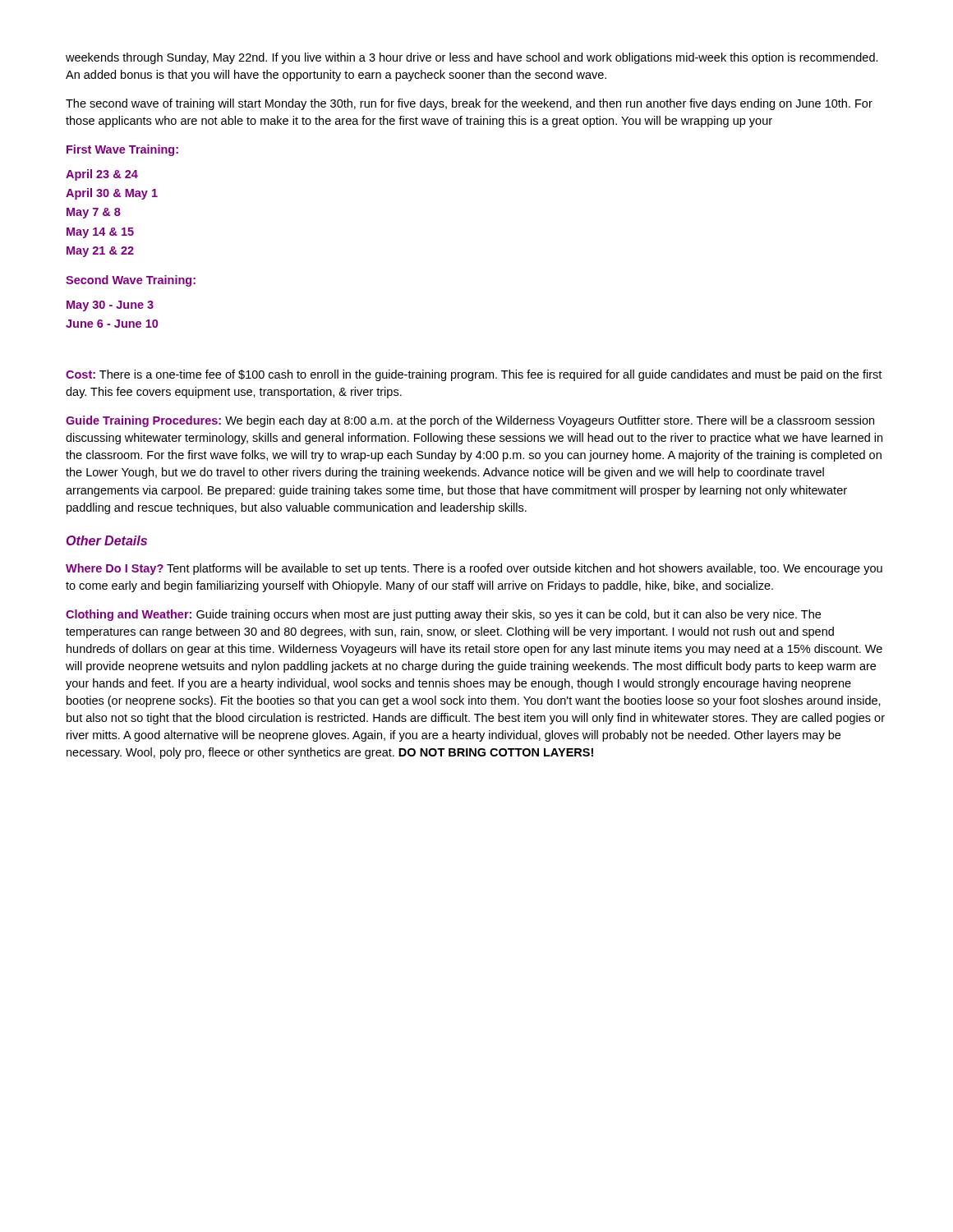
Task: Locate the block of text that opens with "Where Do I Stay? Tent platforms"
Action: pyautogui.click(x=474, y=577)
